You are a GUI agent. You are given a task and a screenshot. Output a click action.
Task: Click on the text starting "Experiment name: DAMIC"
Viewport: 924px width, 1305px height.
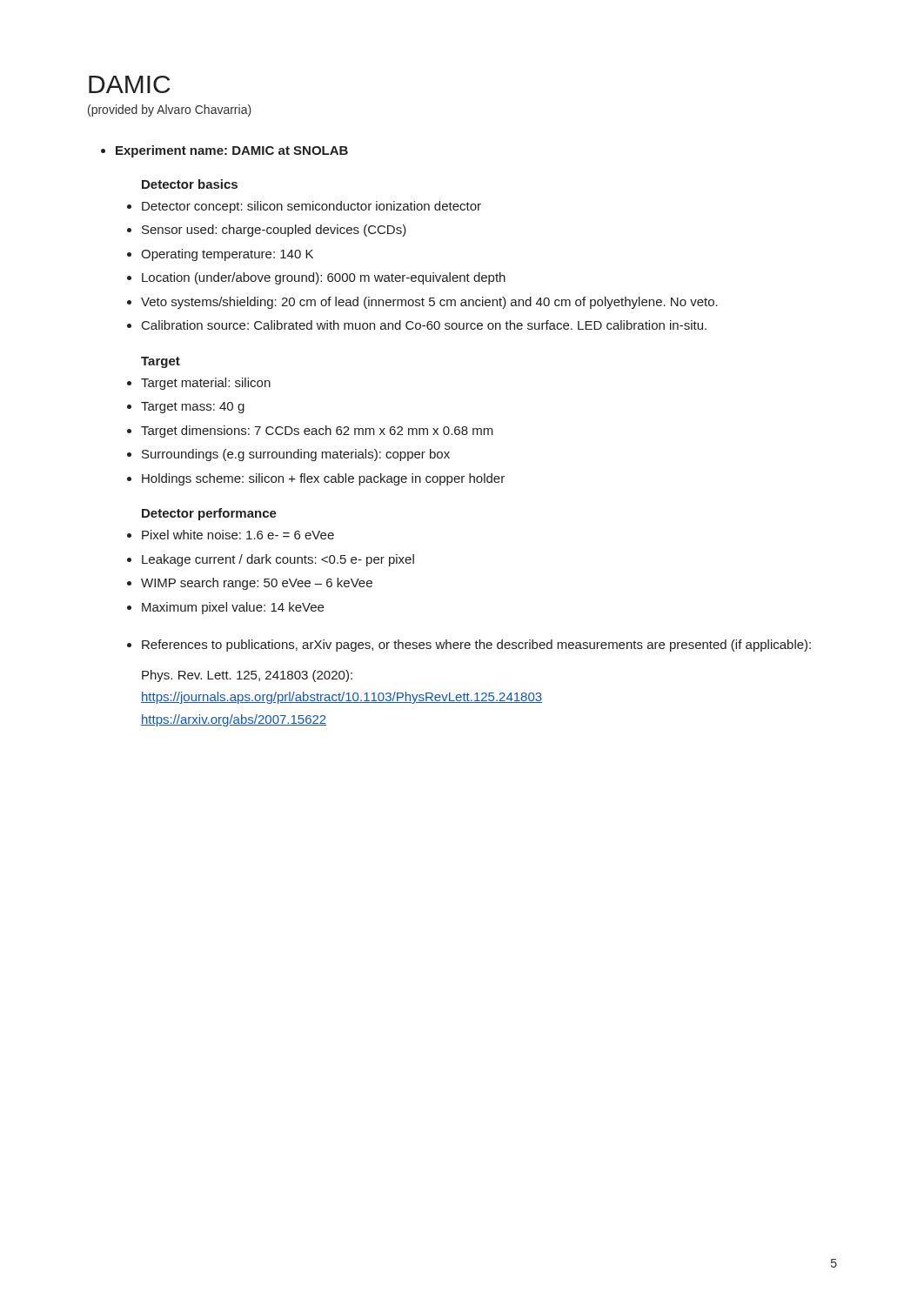[232, 150]
